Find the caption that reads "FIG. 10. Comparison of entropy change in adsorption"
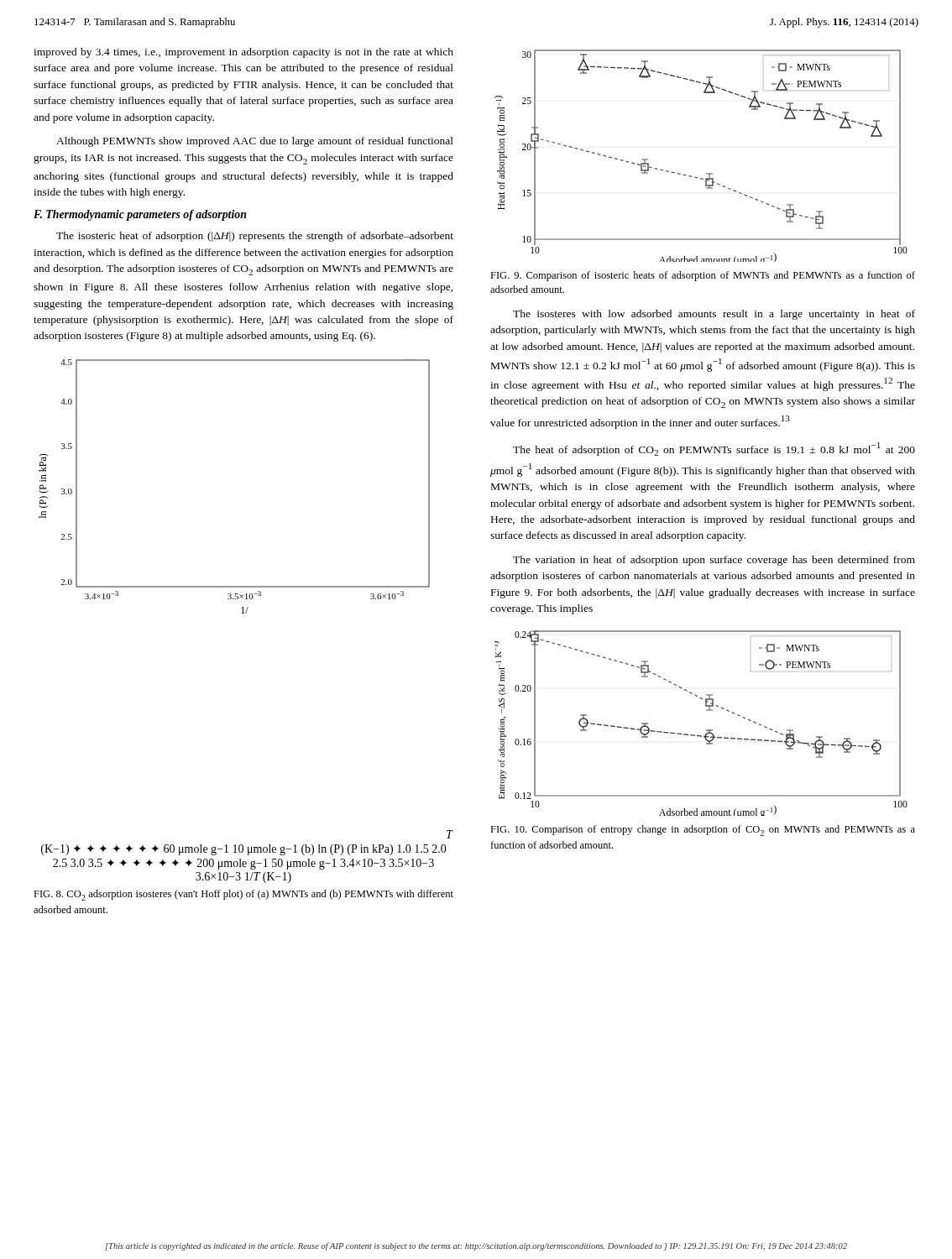The image size is (952, 1259). pos(703,837)
